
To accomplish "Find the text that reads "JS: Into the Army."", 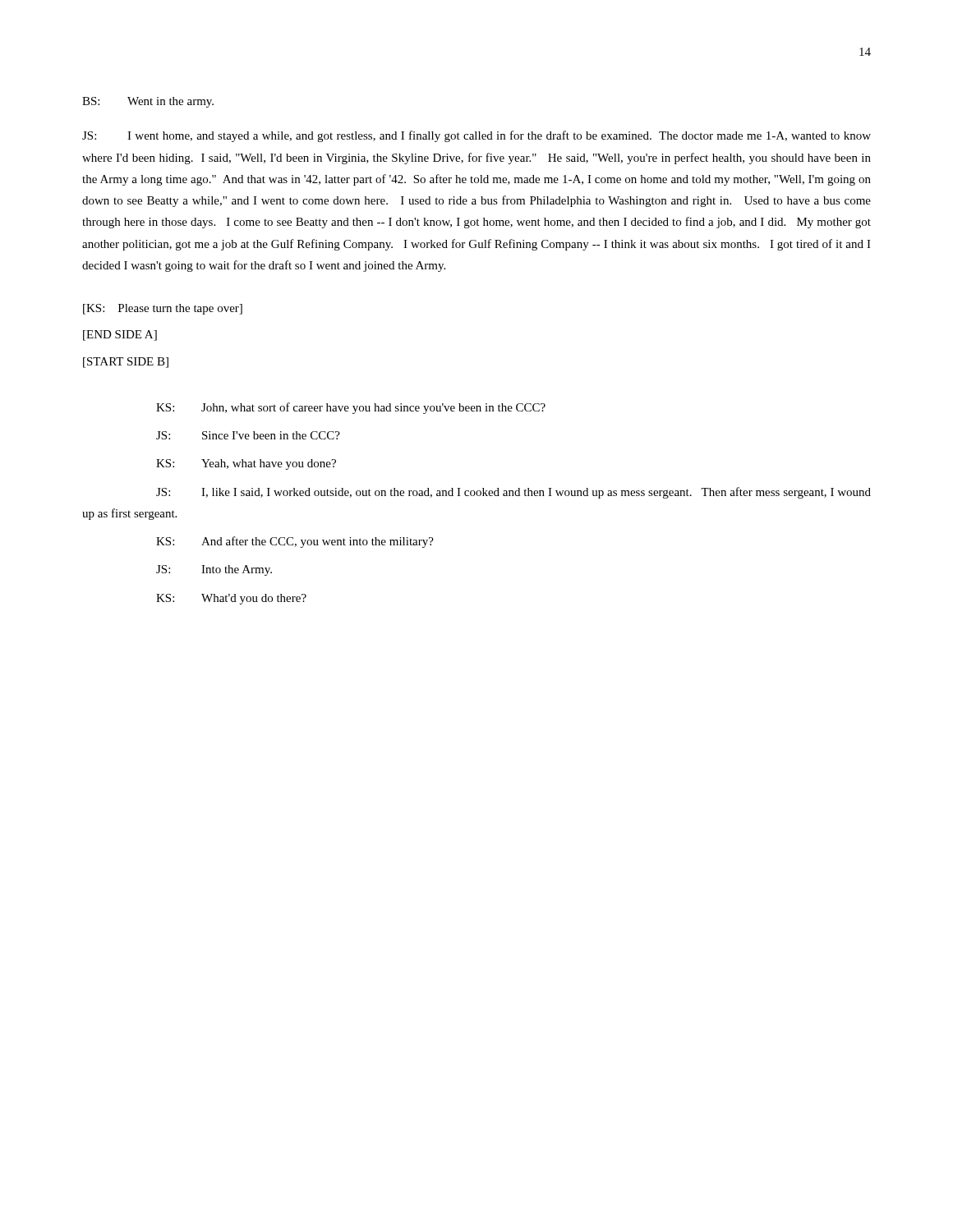I will pyautogui.click(x=214, y=569).
